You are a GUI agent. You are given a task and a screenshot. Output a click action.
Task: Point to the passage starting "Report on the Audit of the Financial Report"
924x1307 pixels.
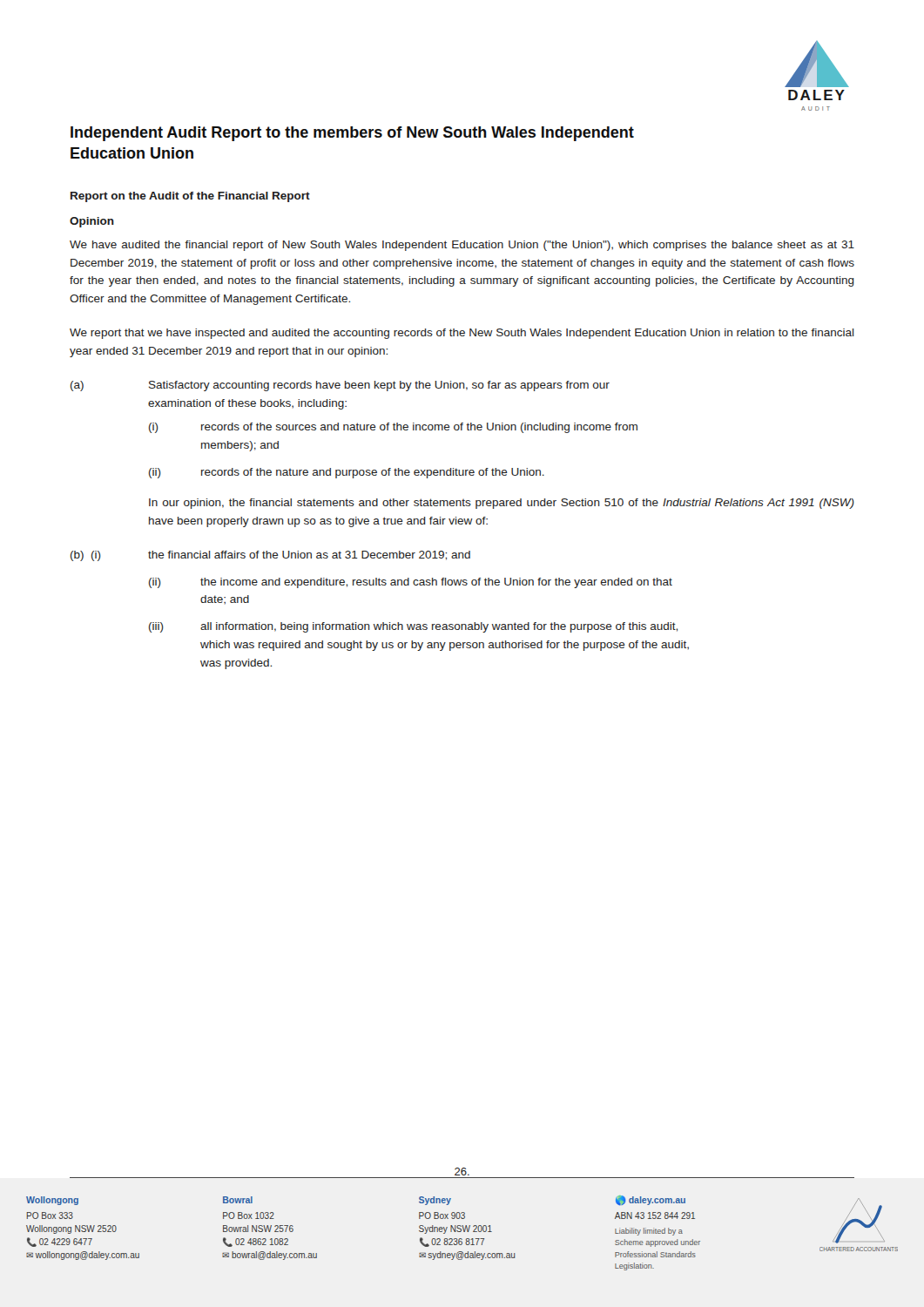click(190, 195)
